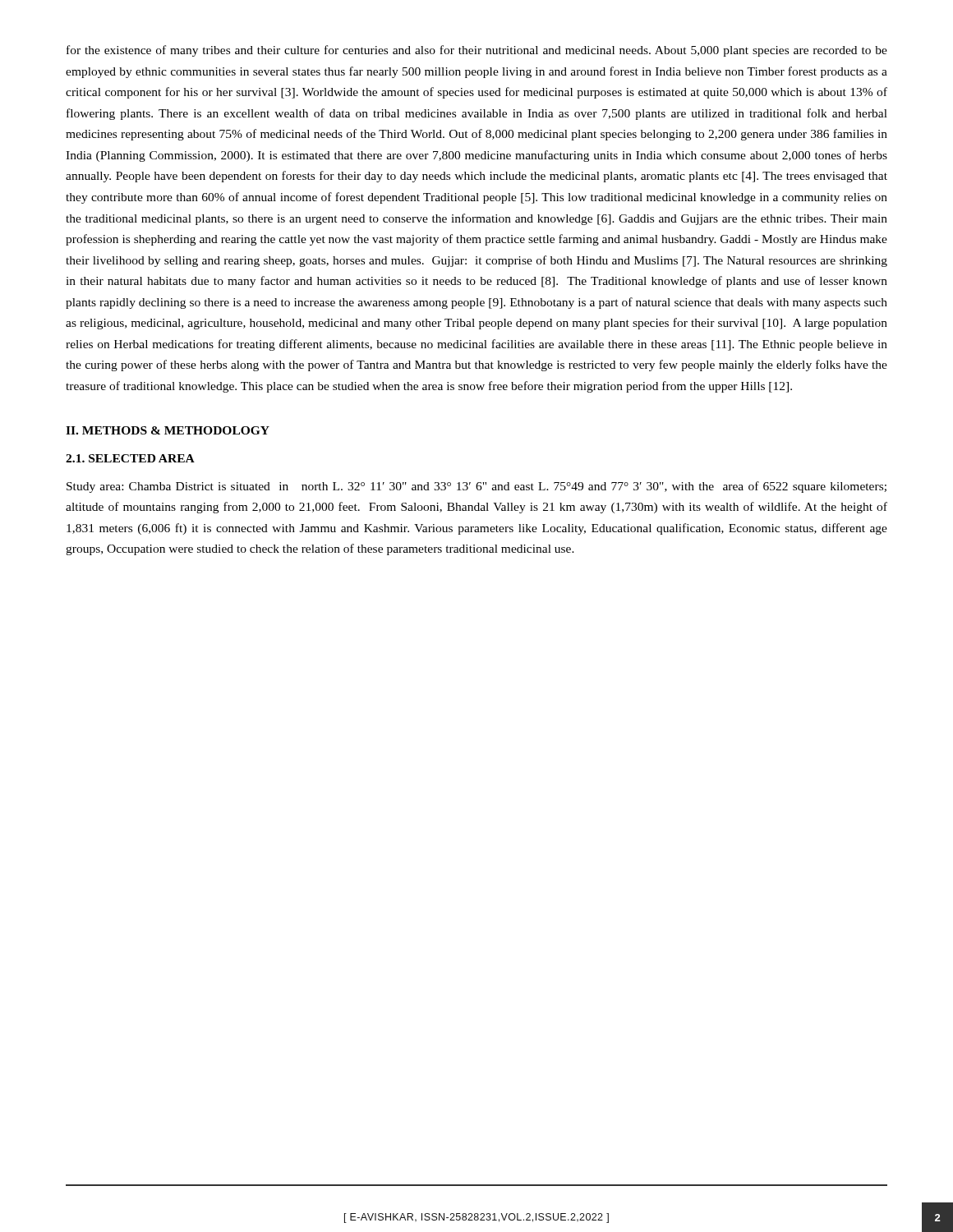Select the text block containing "for the existence of many"

pos(476,218)
